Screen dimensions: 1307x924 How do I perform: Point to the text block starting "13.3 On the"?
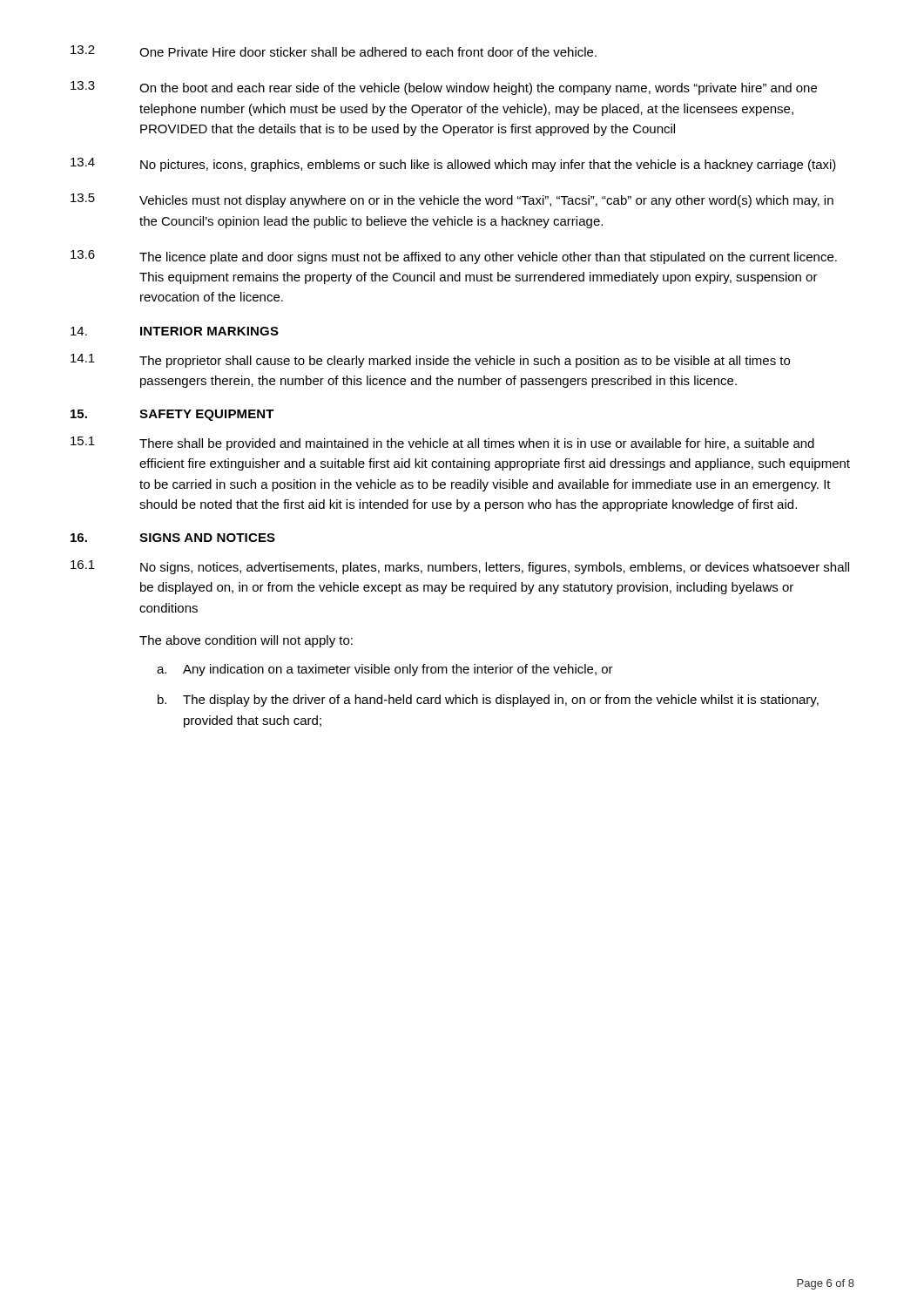[462, 108]
